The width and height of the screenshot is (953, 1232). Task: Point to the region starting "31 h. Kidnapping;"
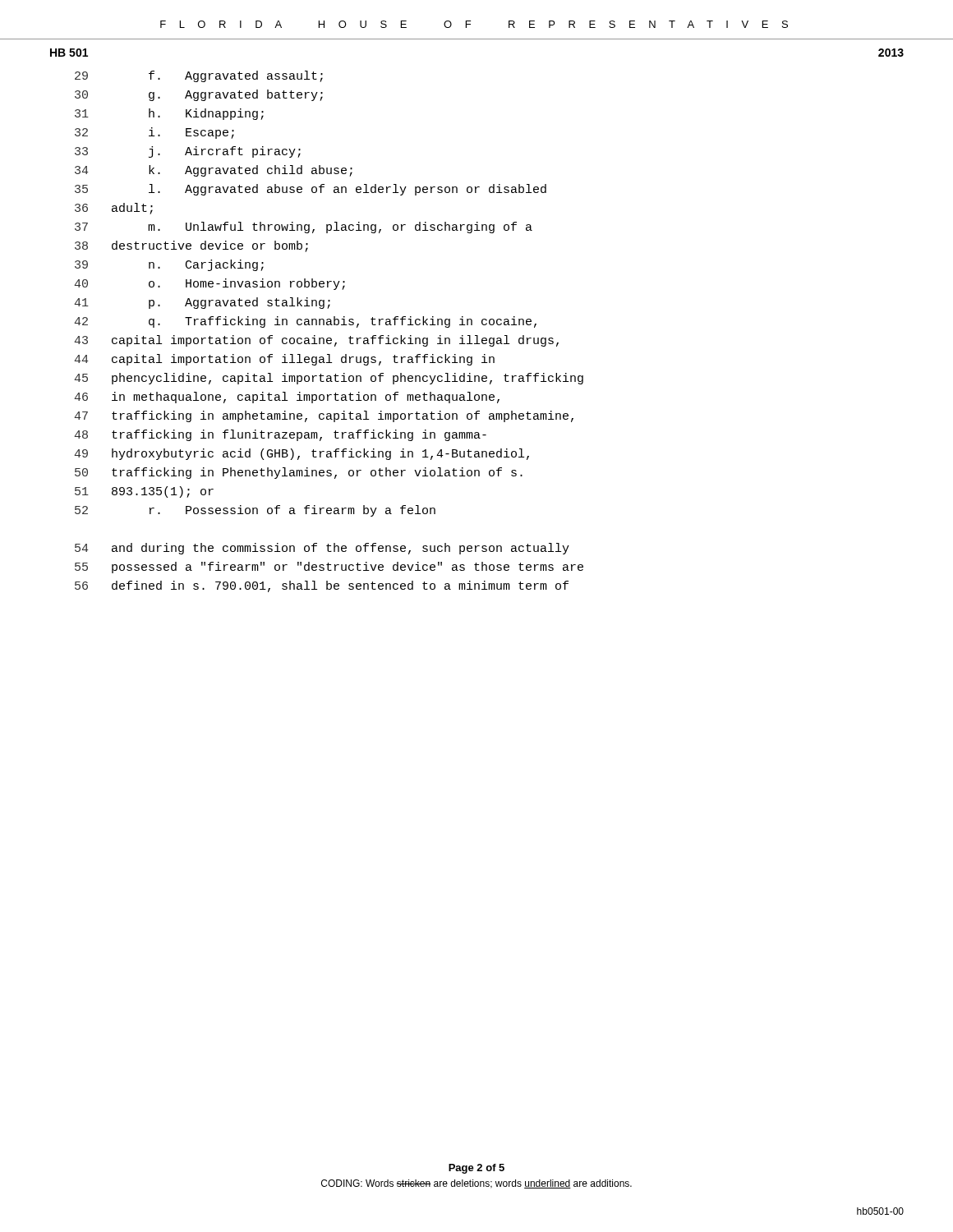pos(85,114)
